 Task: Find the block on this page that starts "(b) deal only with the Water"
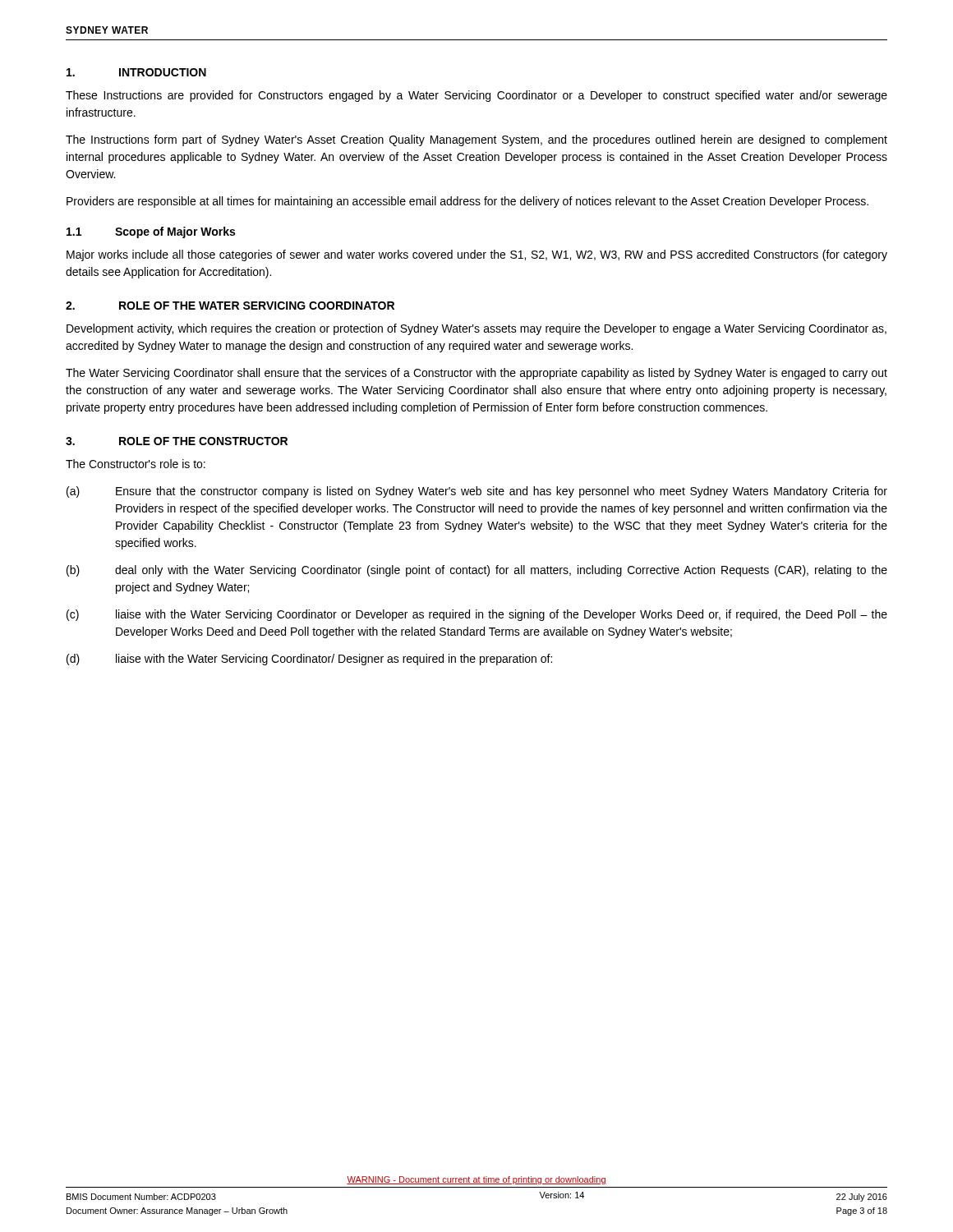coord(476,579)
